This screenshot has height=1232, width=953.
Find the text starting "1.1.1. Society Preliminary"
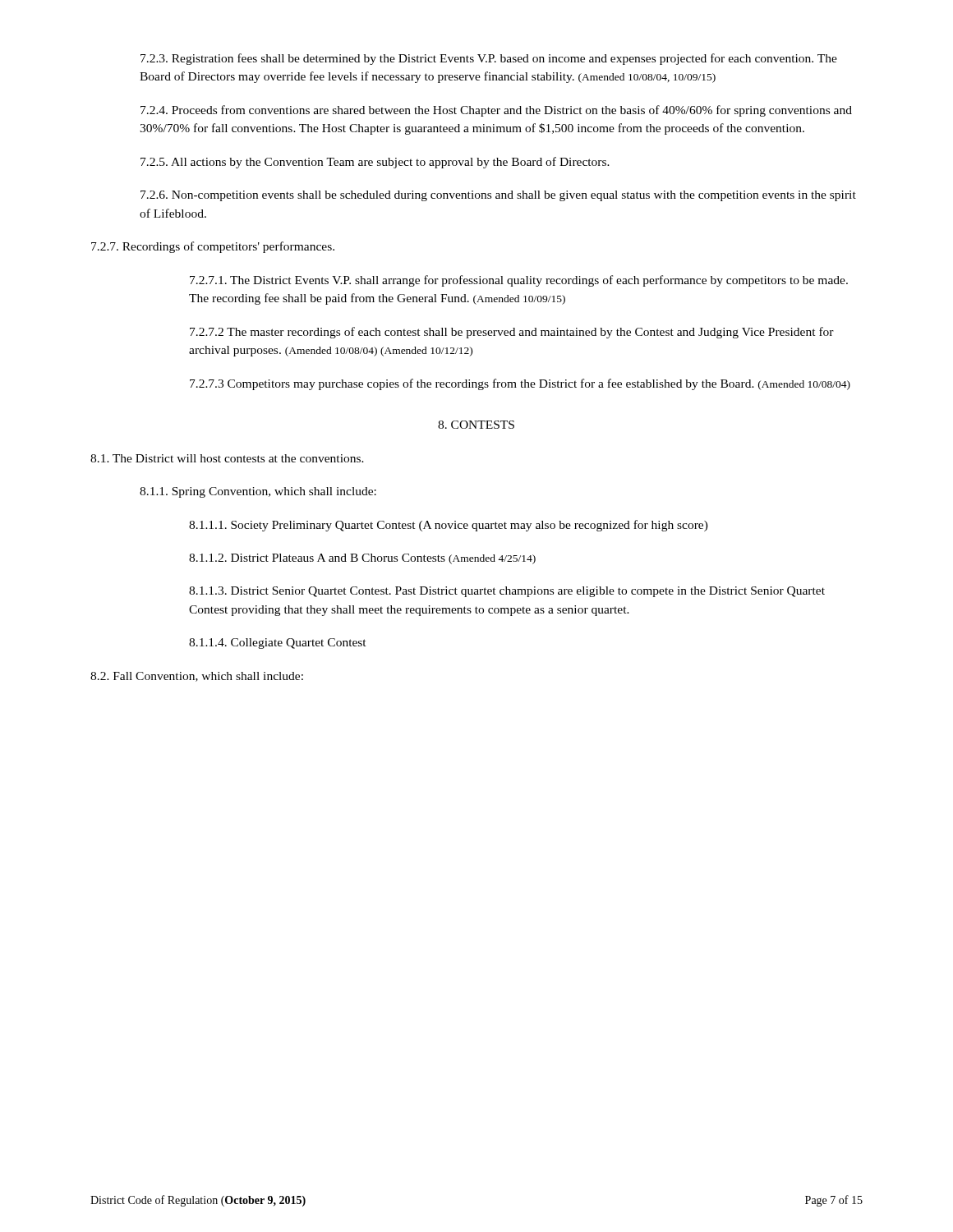pos(449,524)
